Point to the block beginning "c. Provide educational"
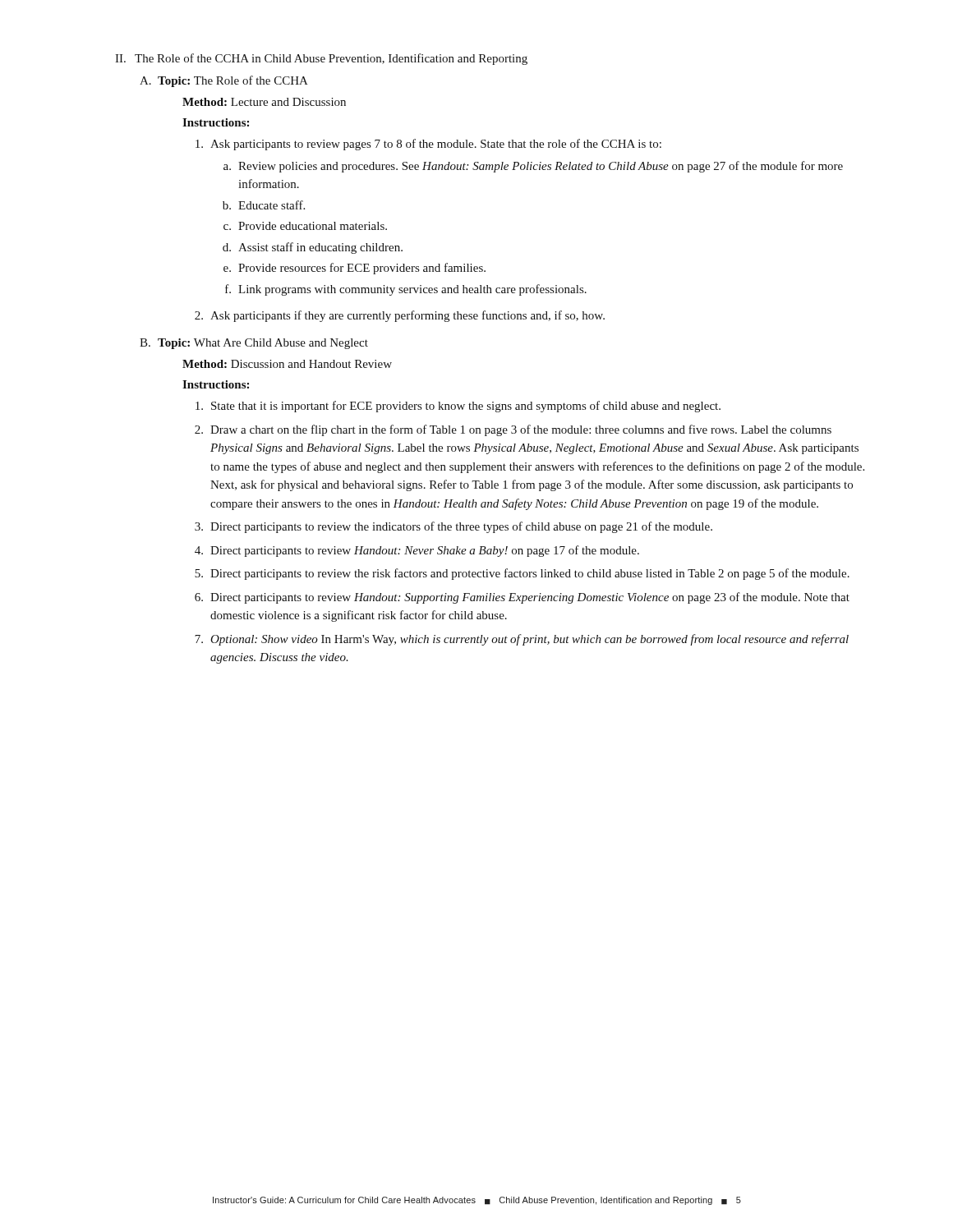The image size is (953, 1232). click(x=305, y=226)
